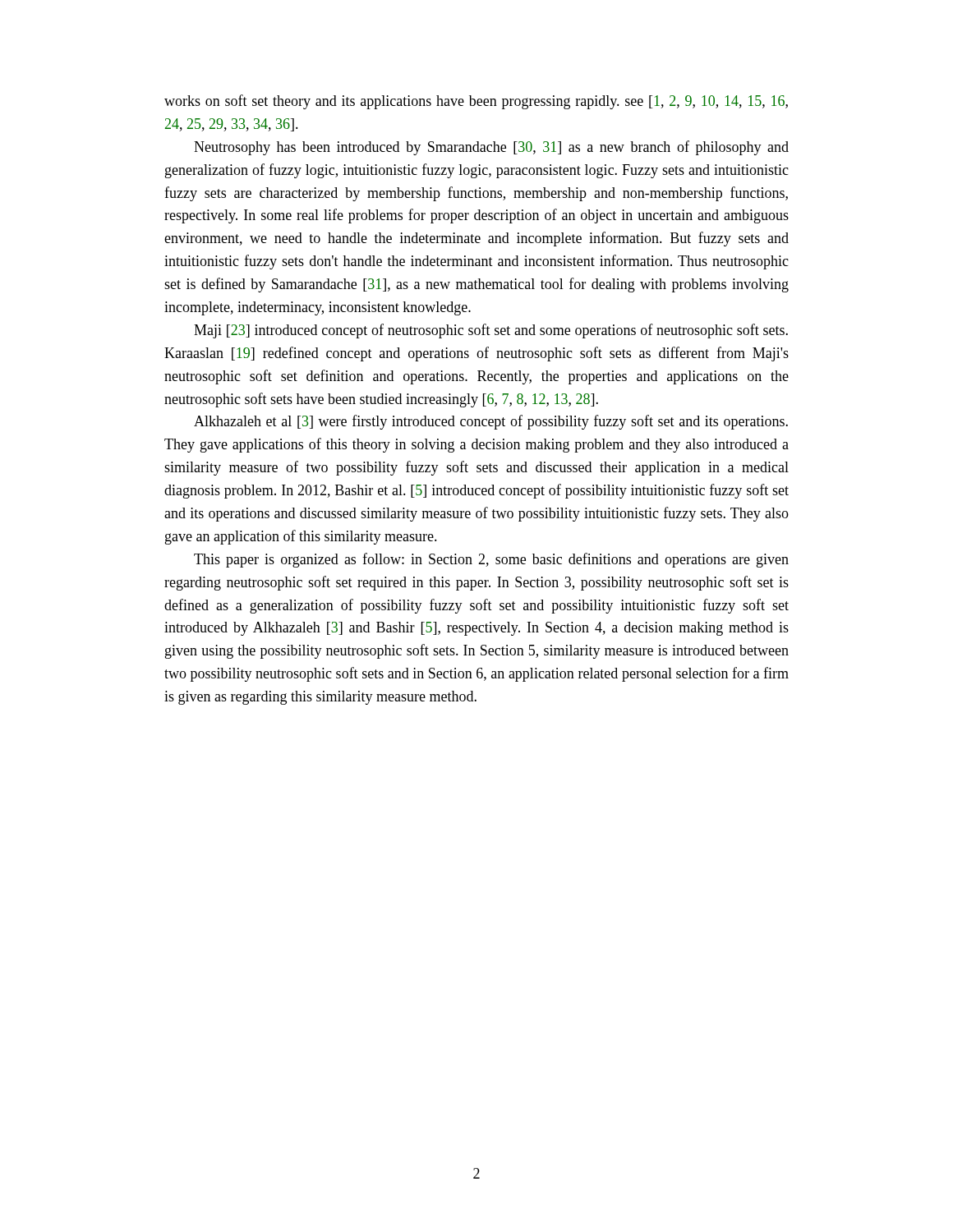Click on the element starting "Maji [23] introduced concept of neutrosophic soft"
Screen dimensions: 1232x953
(x=476, y=365)
